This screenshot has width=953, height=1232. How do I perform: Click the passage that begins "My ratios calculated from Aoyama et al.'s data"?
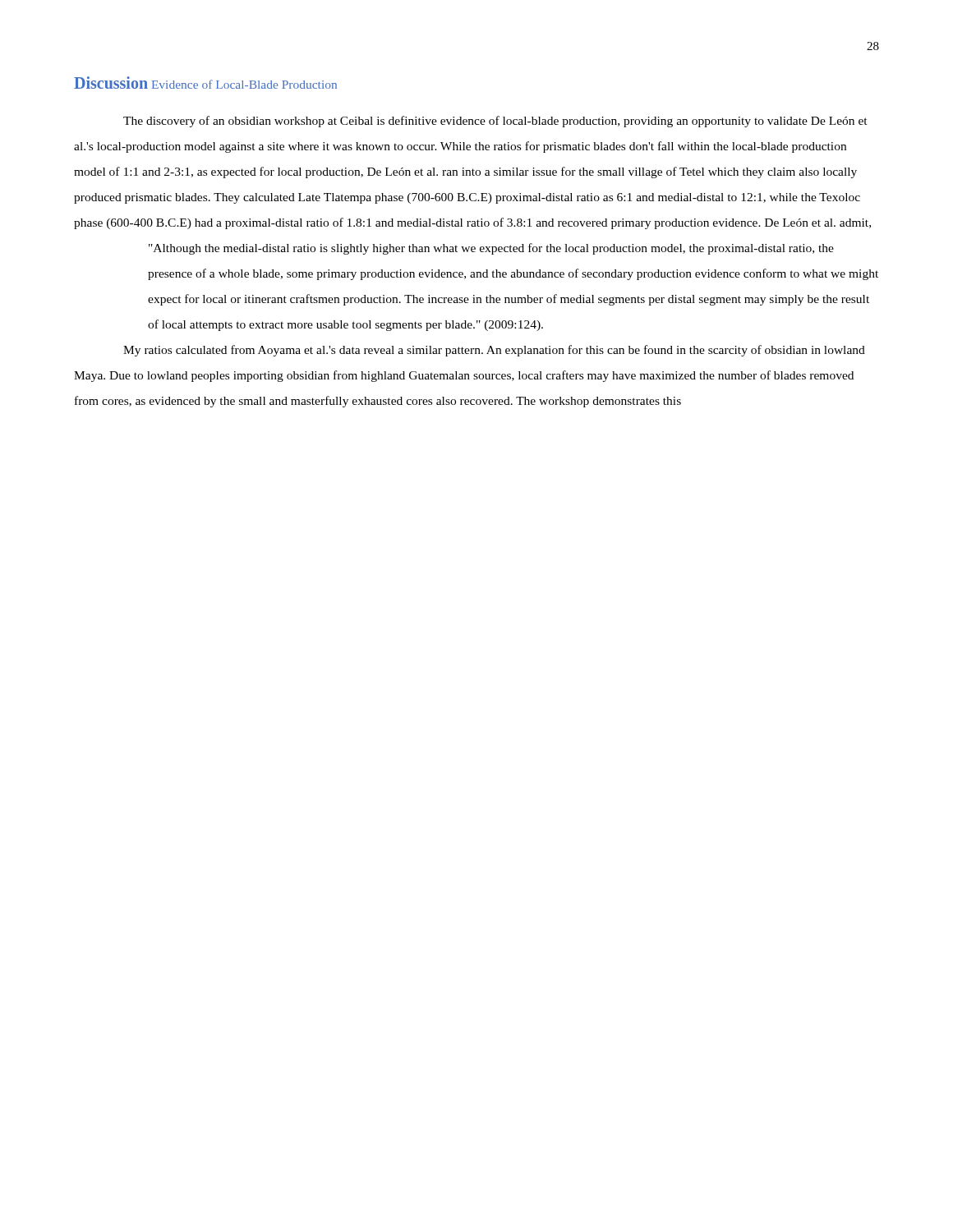[x=476, y=375]
